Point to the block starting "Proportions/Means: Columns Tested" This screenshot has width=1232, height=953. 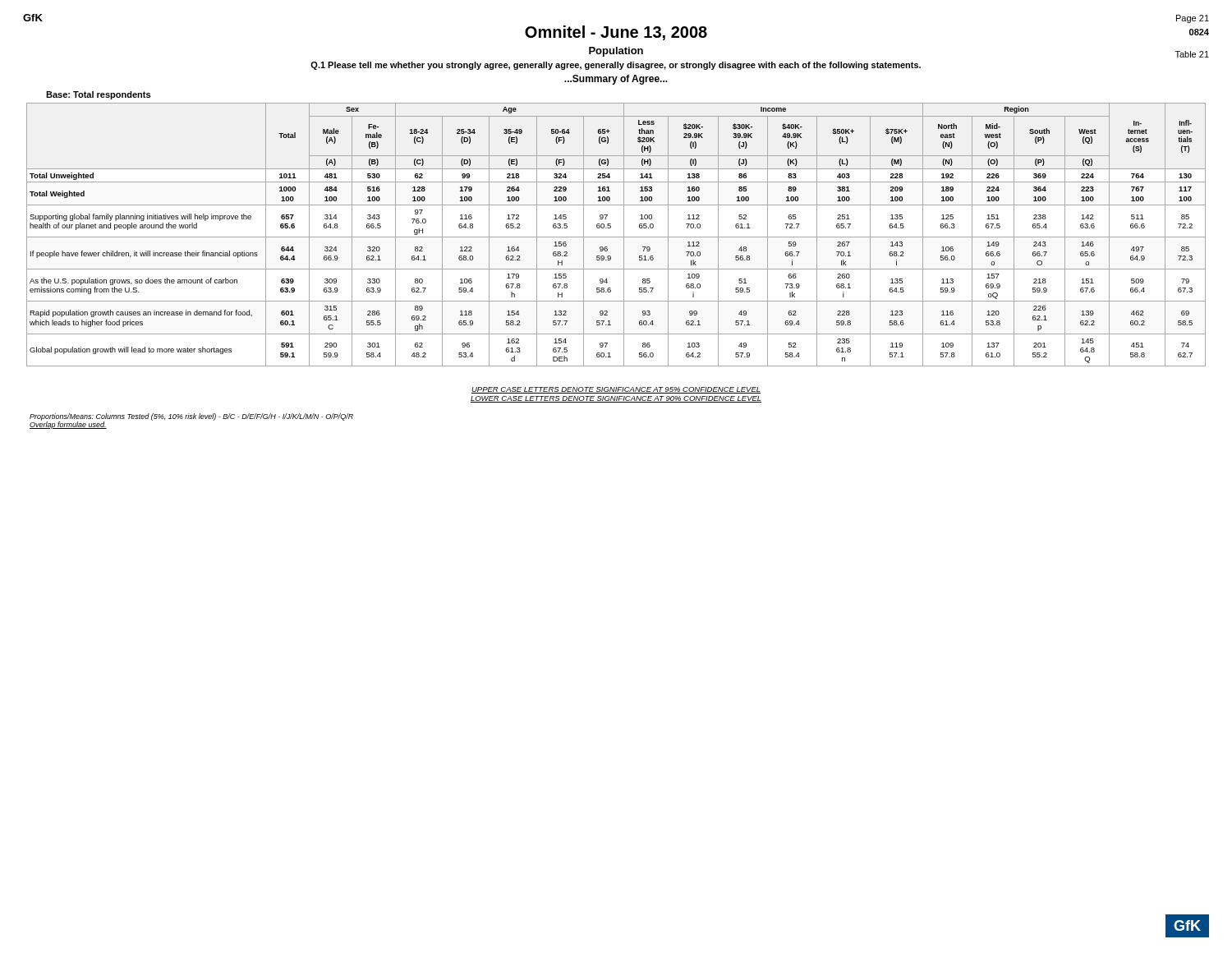(192, 420)
